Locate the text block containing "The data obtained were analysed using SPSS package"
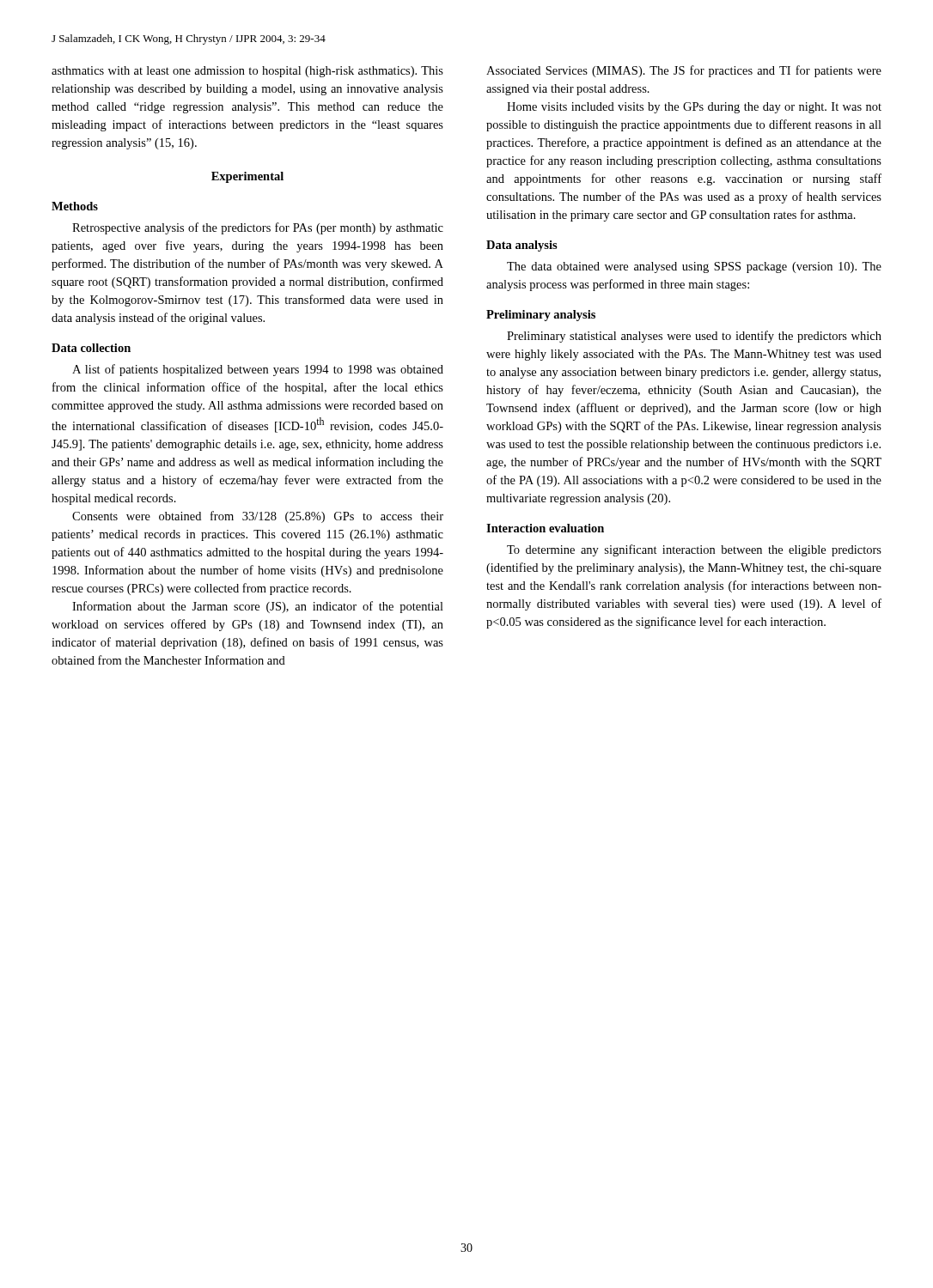933x1288 pixels. click(x=684, y=276)
